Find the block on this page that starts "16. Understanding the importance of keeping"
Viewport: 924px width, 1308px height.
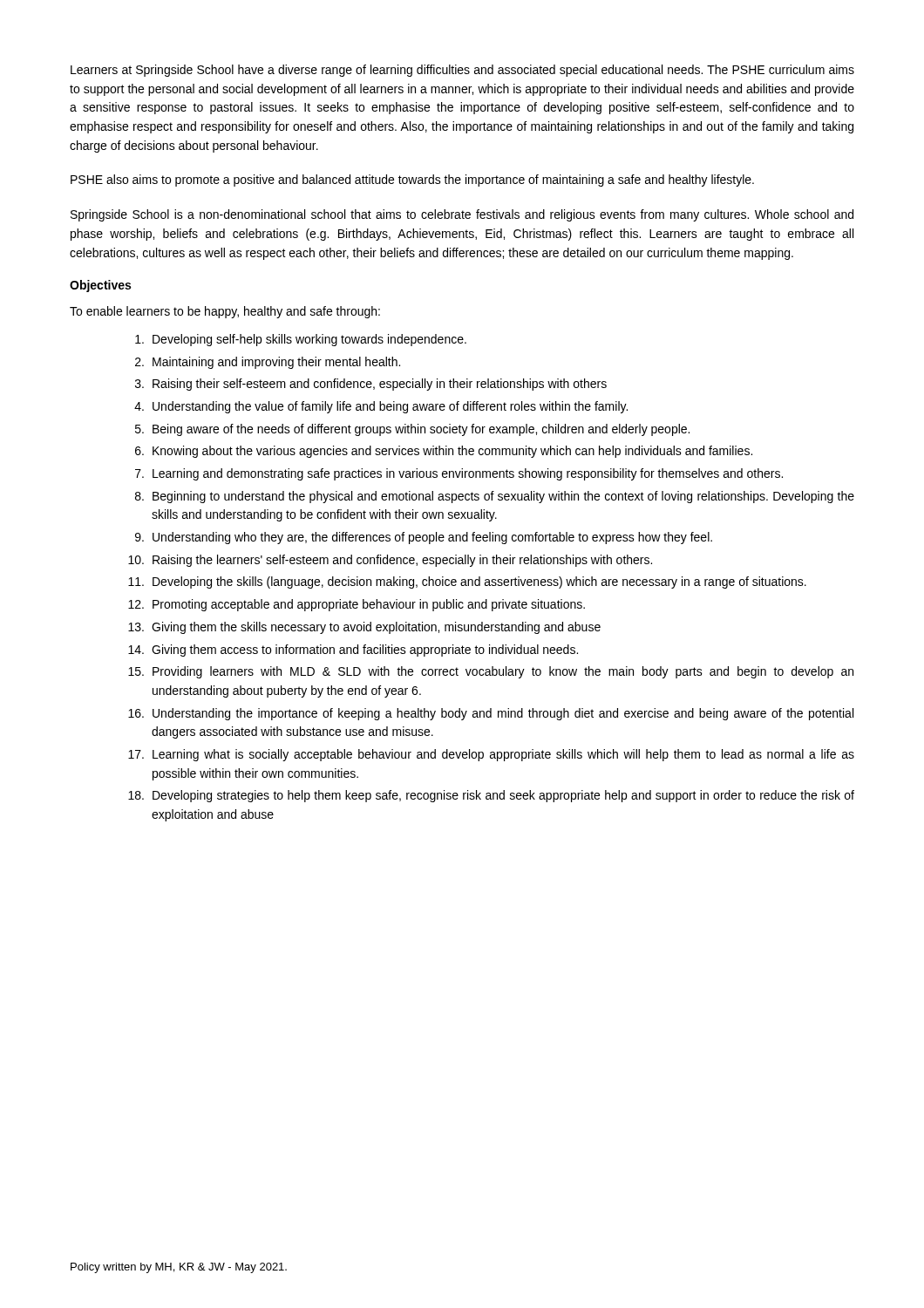tap(484, 723)
